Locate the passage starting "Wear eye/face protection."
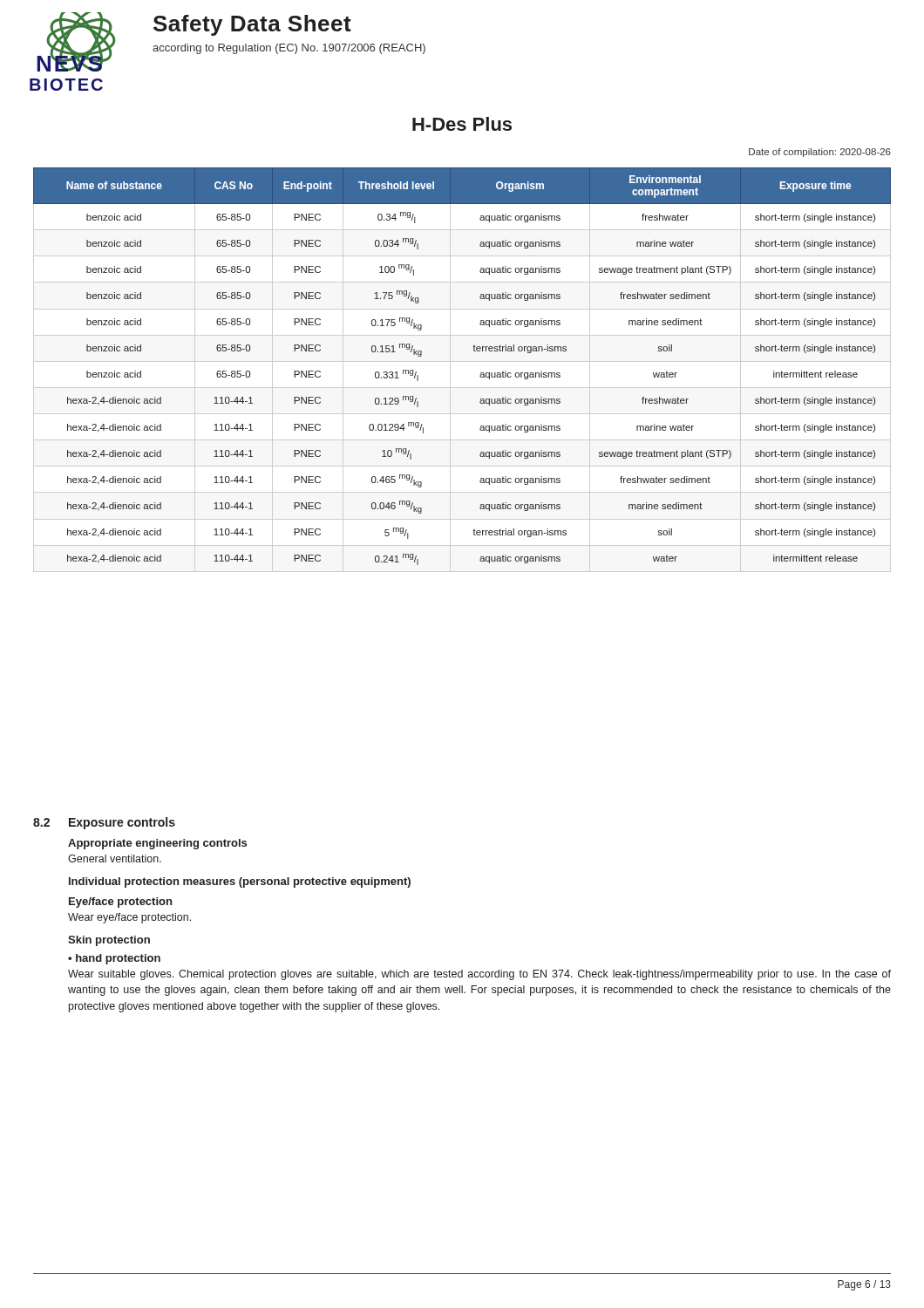 130,917
